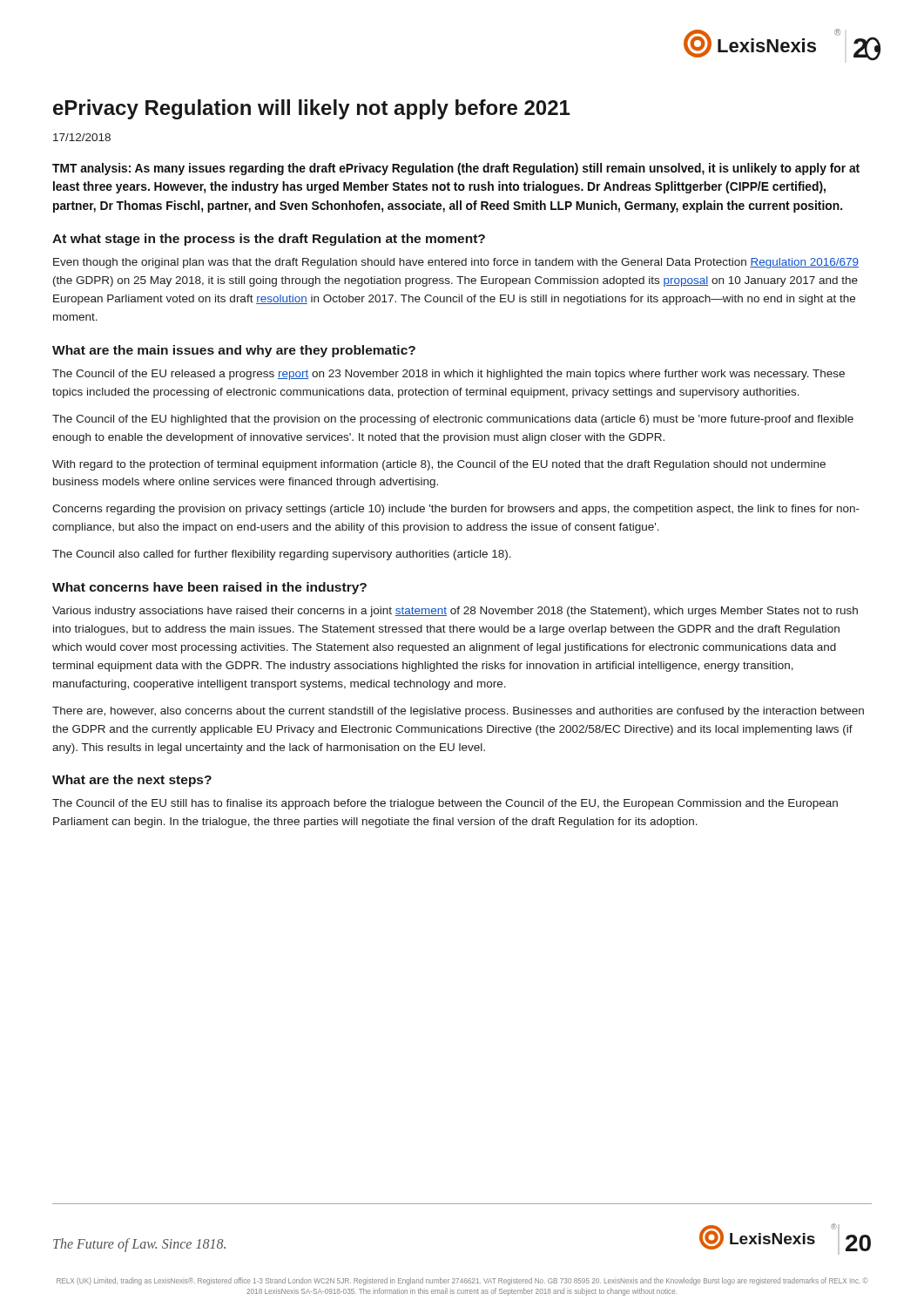Locate the section header that opens with "At what stage in the process is the"
This screenshot has width=924, height=1307.
pyautogui.click(x=269, y=238)
